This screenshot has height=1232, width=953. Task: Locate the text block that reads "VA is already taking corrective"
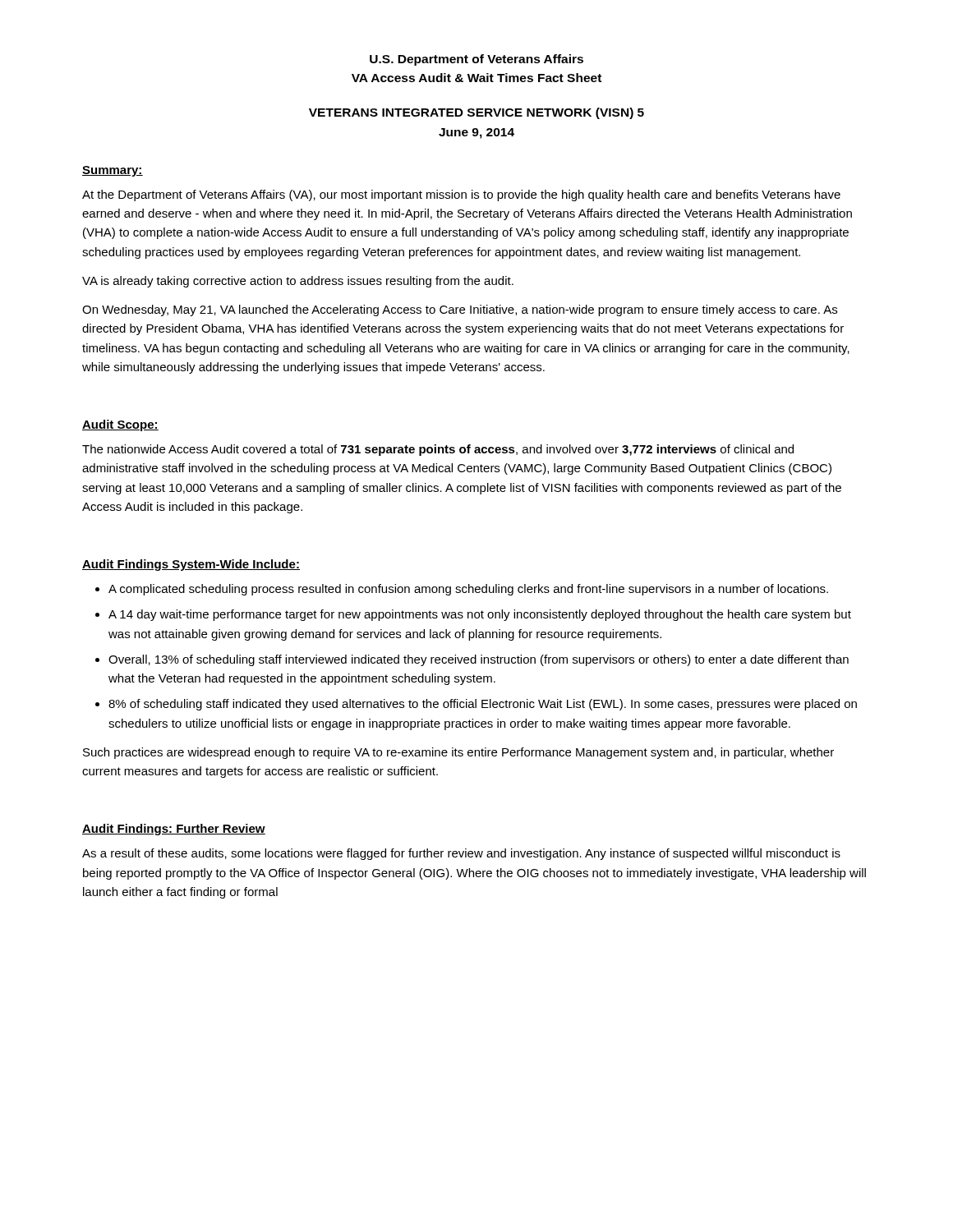[x=298, y=280]
